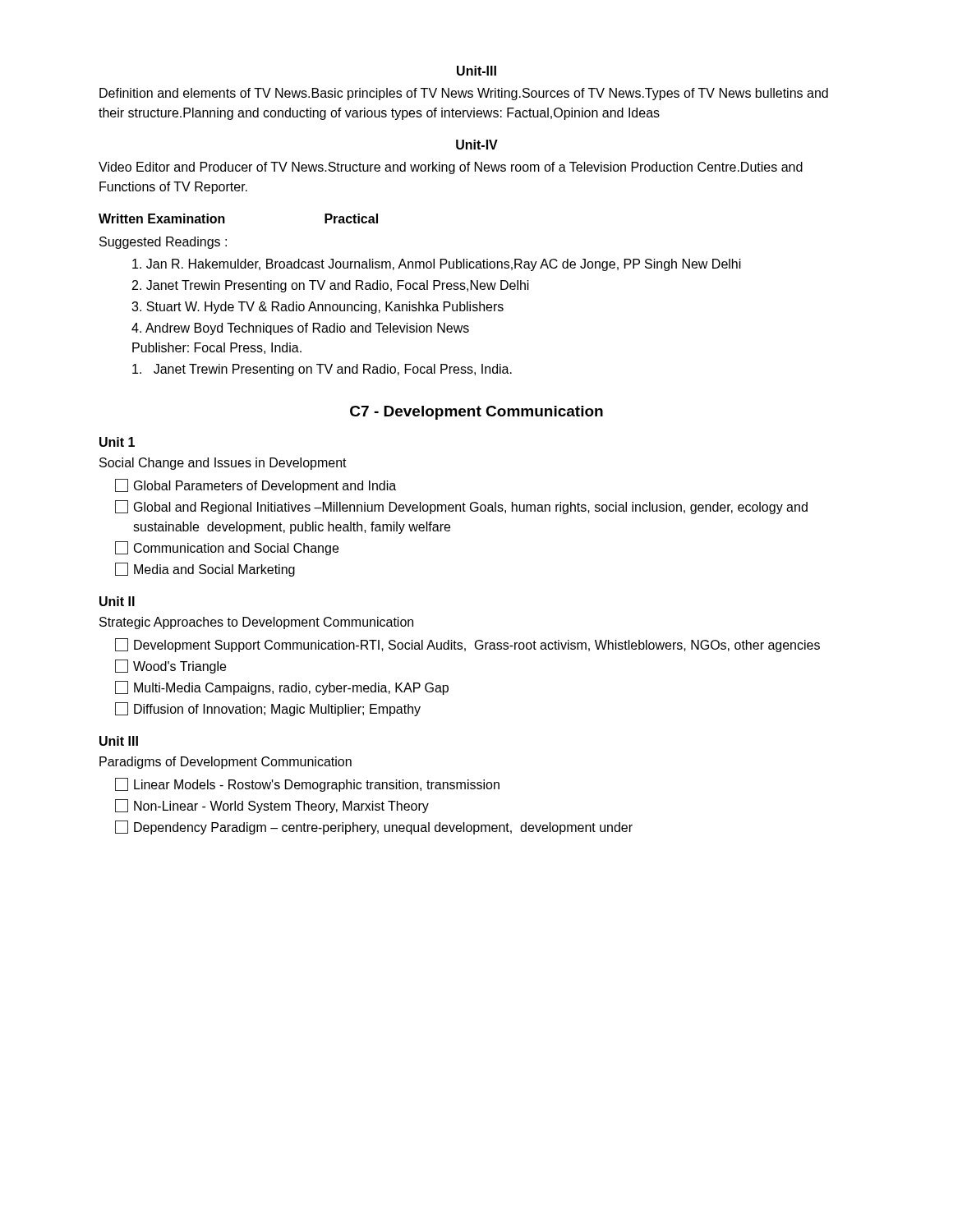
Task: Locate the text block starting "Video Editor and Producer"
Action: point(451,177)
